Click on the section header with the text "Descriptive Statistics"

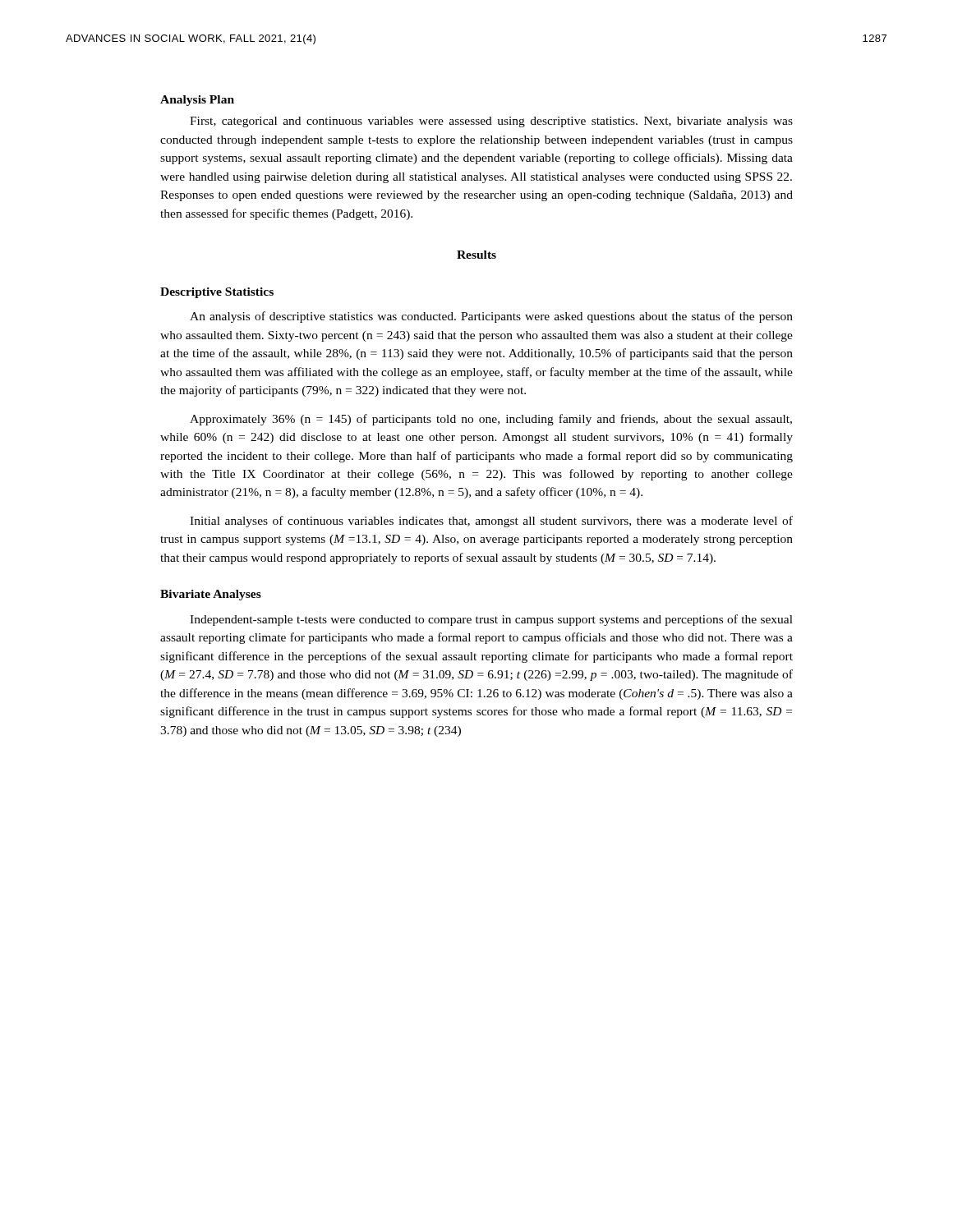[217, 291]
